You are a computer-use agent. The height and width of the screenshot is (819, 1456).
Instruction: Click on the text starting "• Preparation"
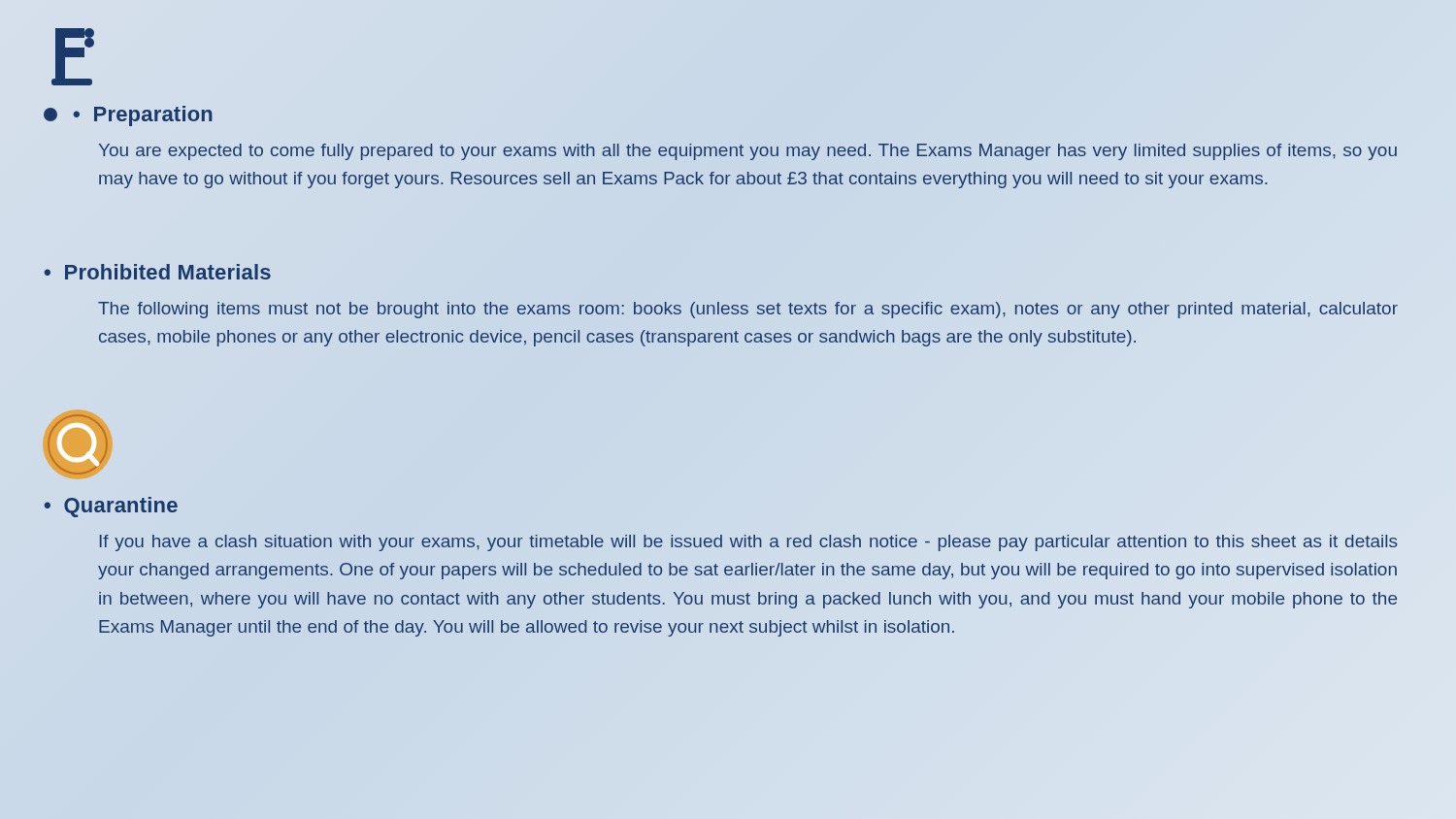point(129,114)
